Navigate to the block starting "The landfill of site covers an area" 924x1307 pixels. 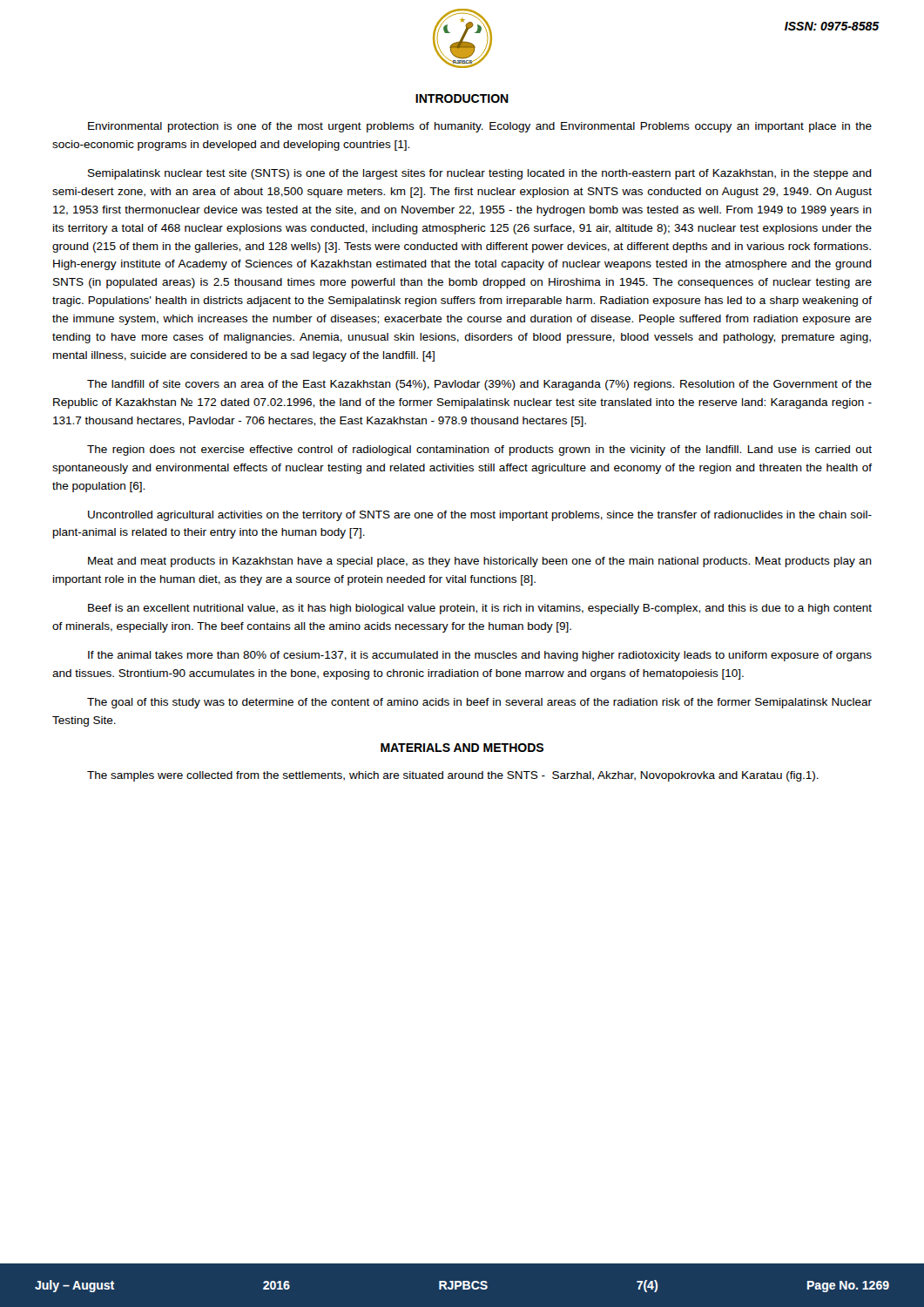462,402
